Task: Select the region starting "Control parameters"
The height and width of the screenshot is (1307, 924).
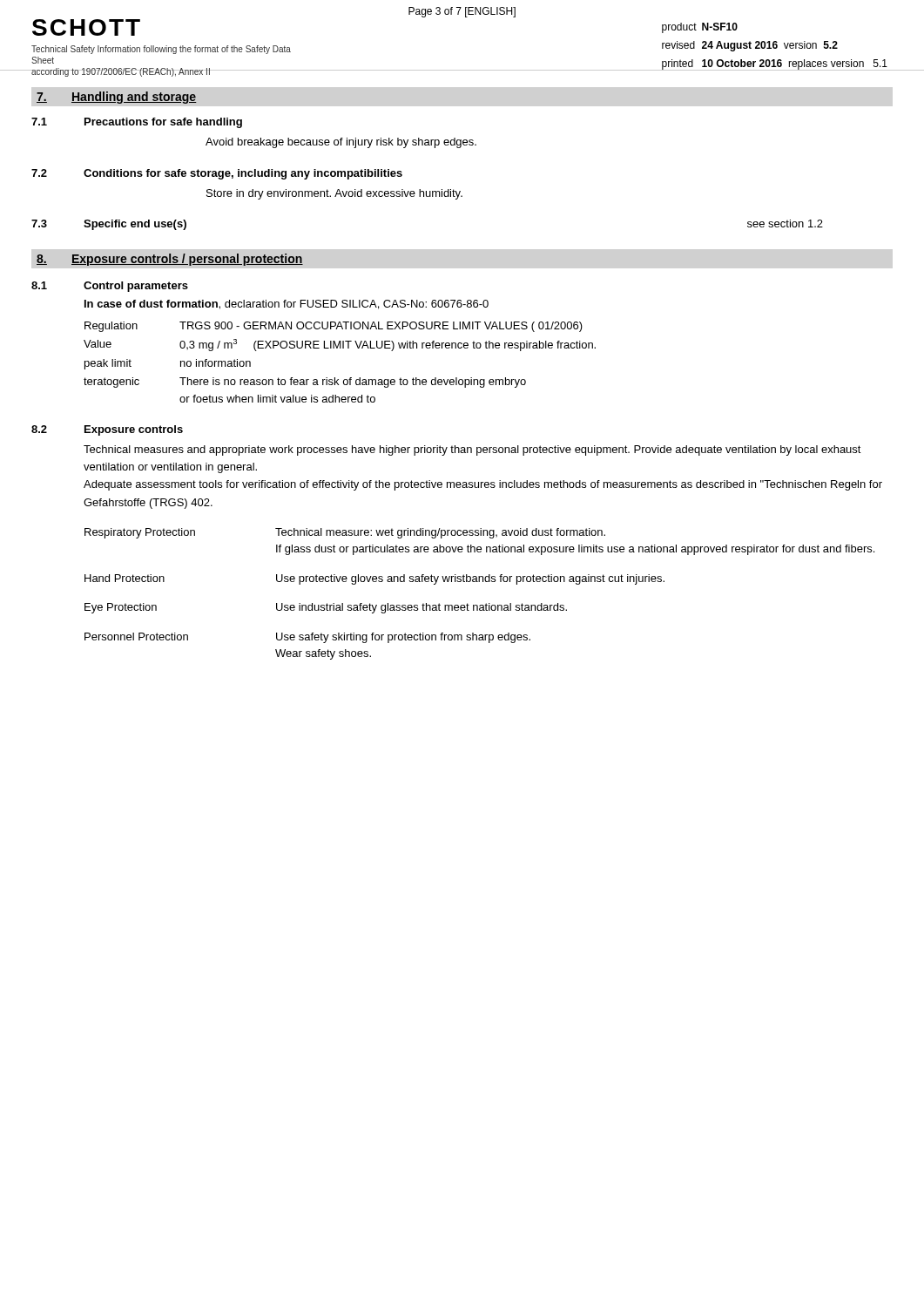Action: [x=136, y=285]
